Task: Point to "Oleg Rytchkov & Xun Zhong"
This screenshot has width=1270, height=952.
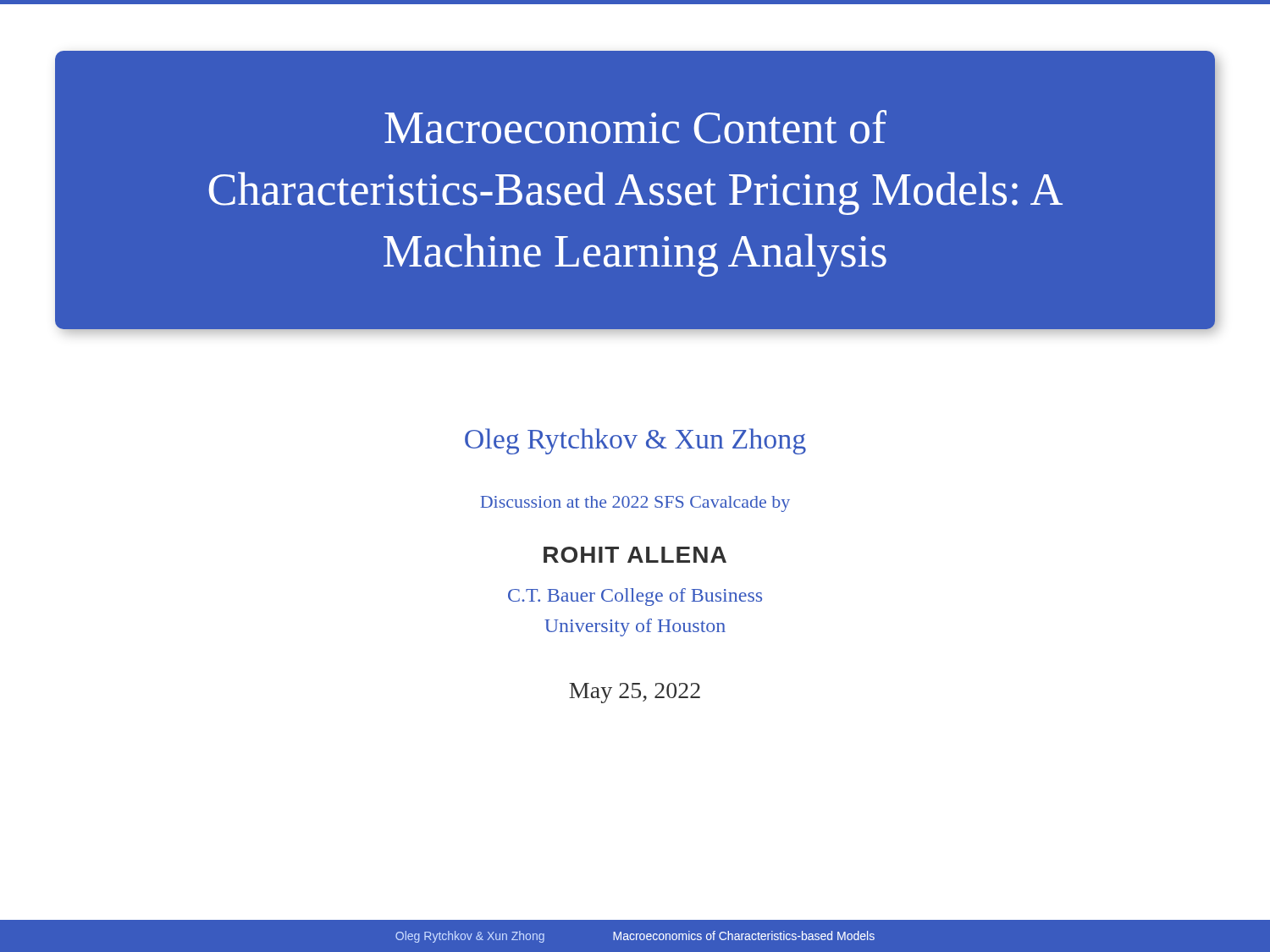Action: pyautogui.click(x=635, y=439)
